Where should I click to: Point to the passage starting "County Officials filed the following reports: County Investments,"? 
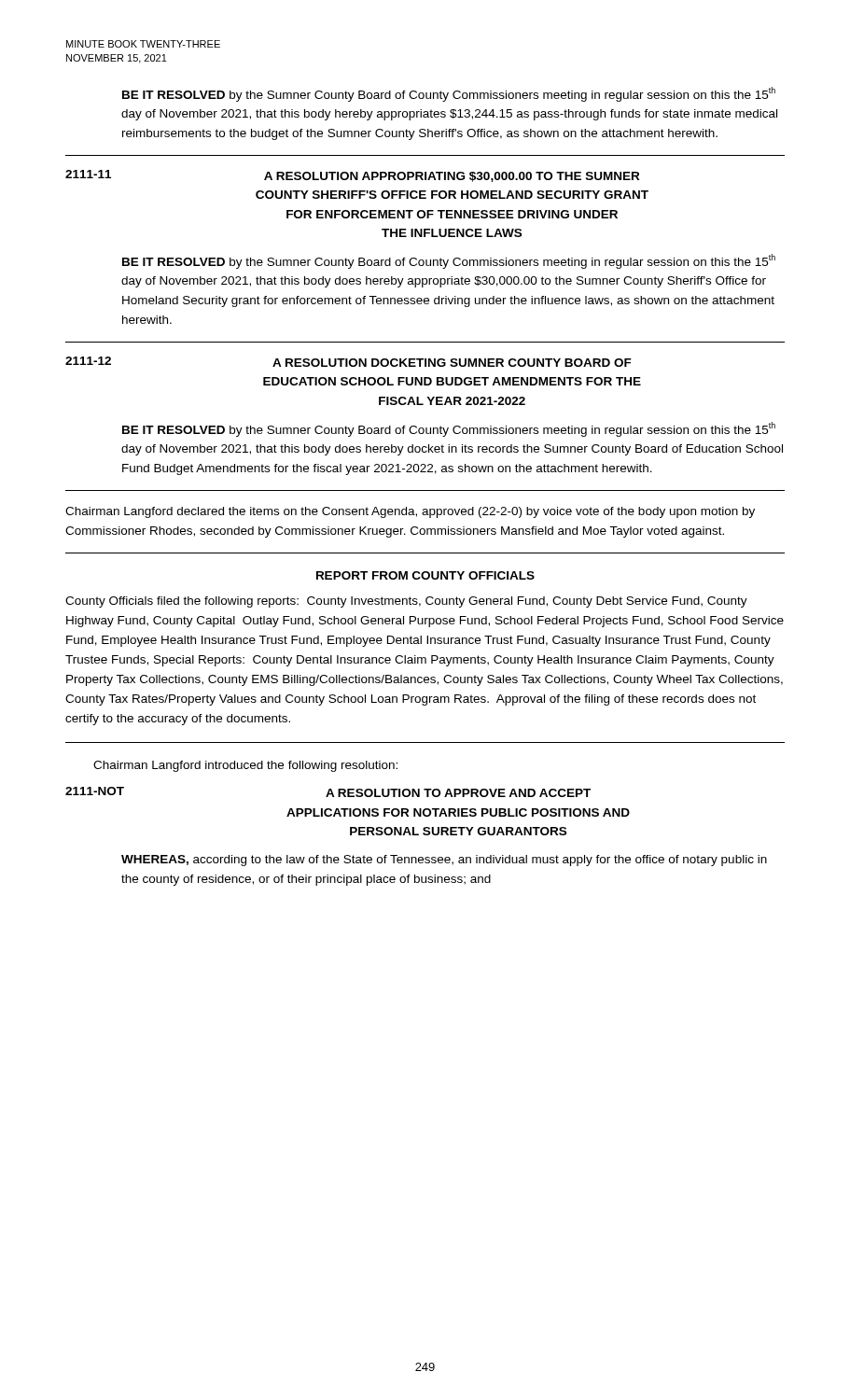click(424, 659)
